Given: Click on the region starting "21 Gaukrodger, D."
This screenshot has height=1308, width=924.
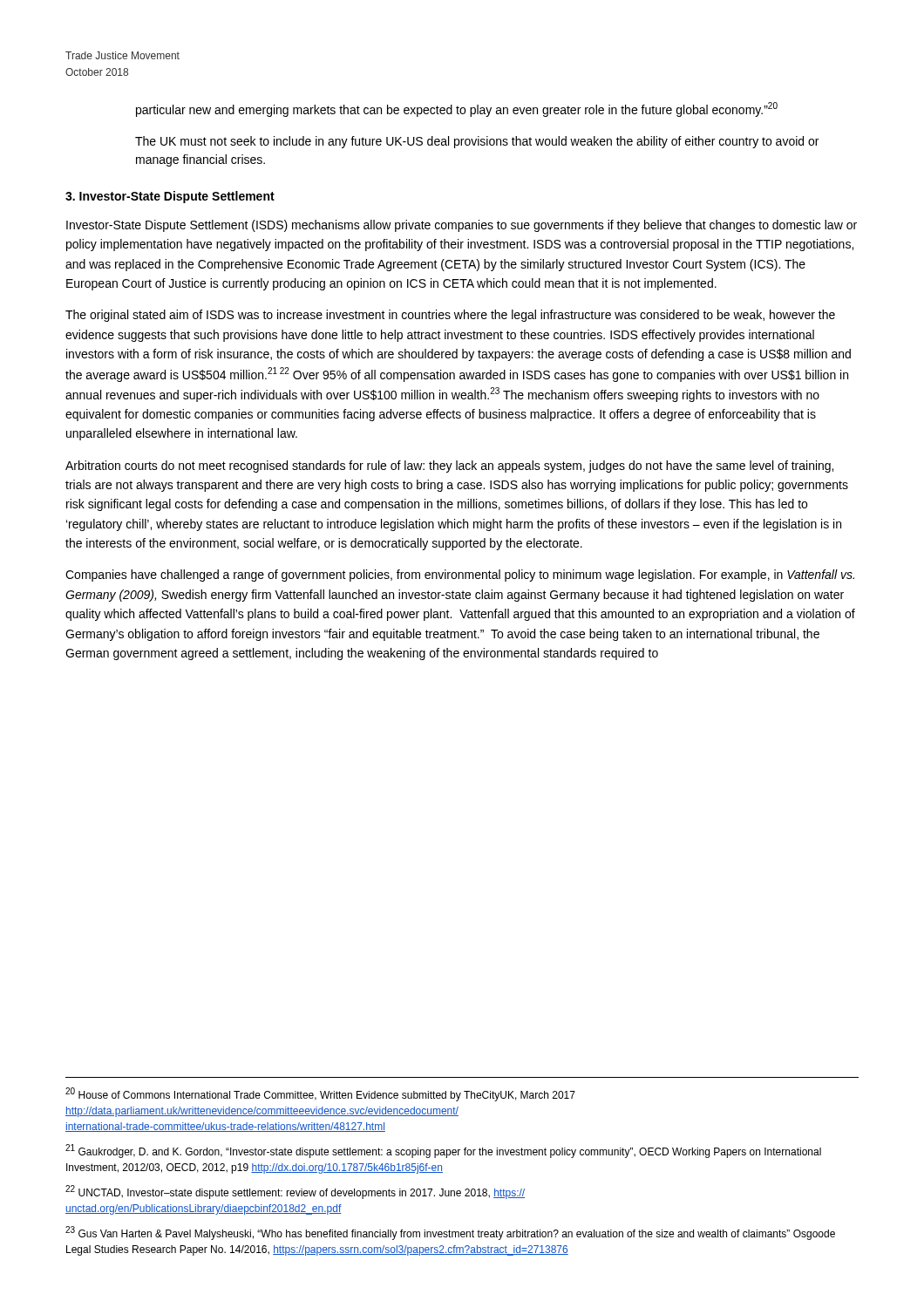Looking at the screenshot, I should pyautogui.click(x=443, y=1158).
